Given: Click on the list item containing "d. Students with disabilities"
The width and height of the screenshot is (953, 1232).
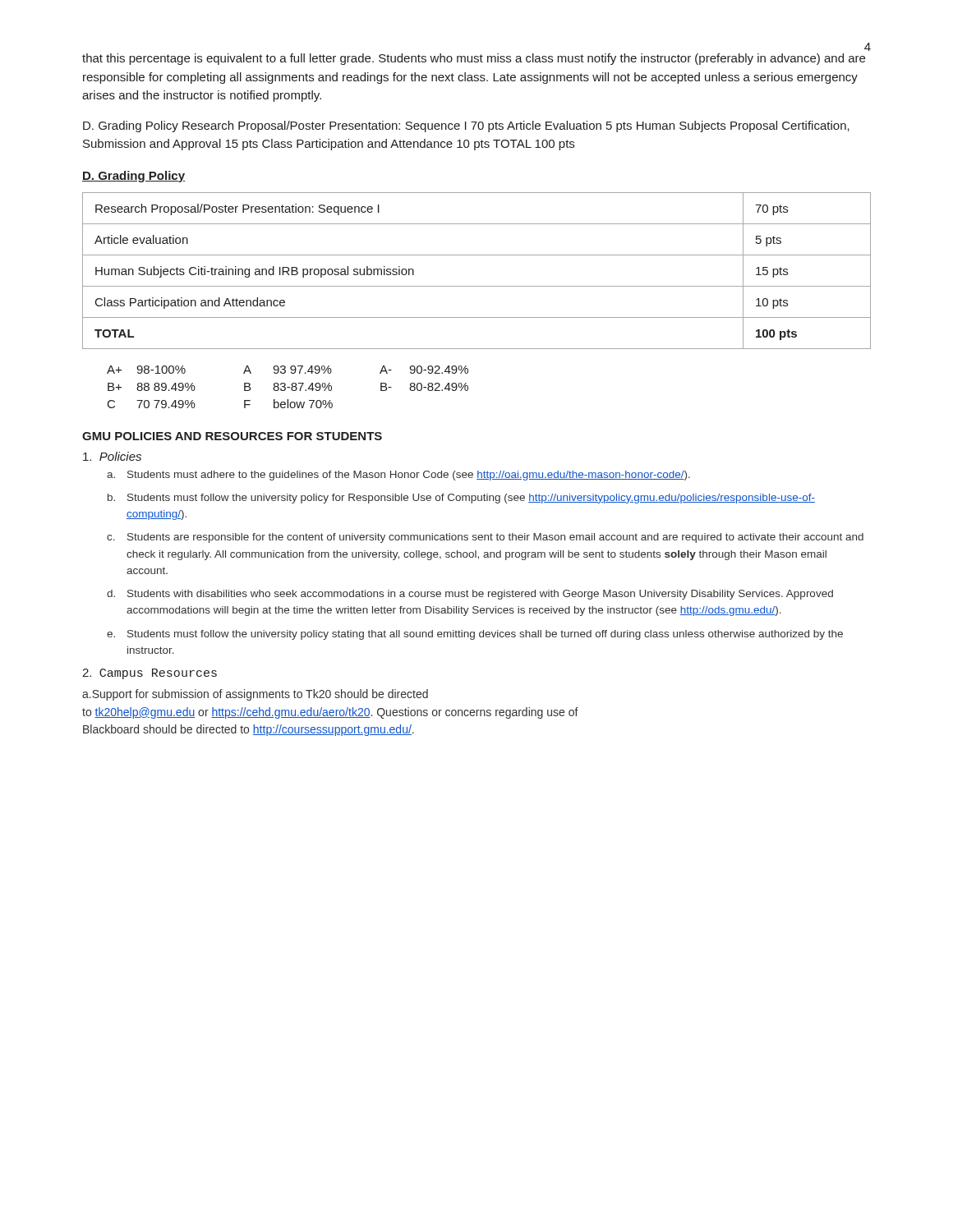Looking at the screenshot, I should tap(489, 602).
